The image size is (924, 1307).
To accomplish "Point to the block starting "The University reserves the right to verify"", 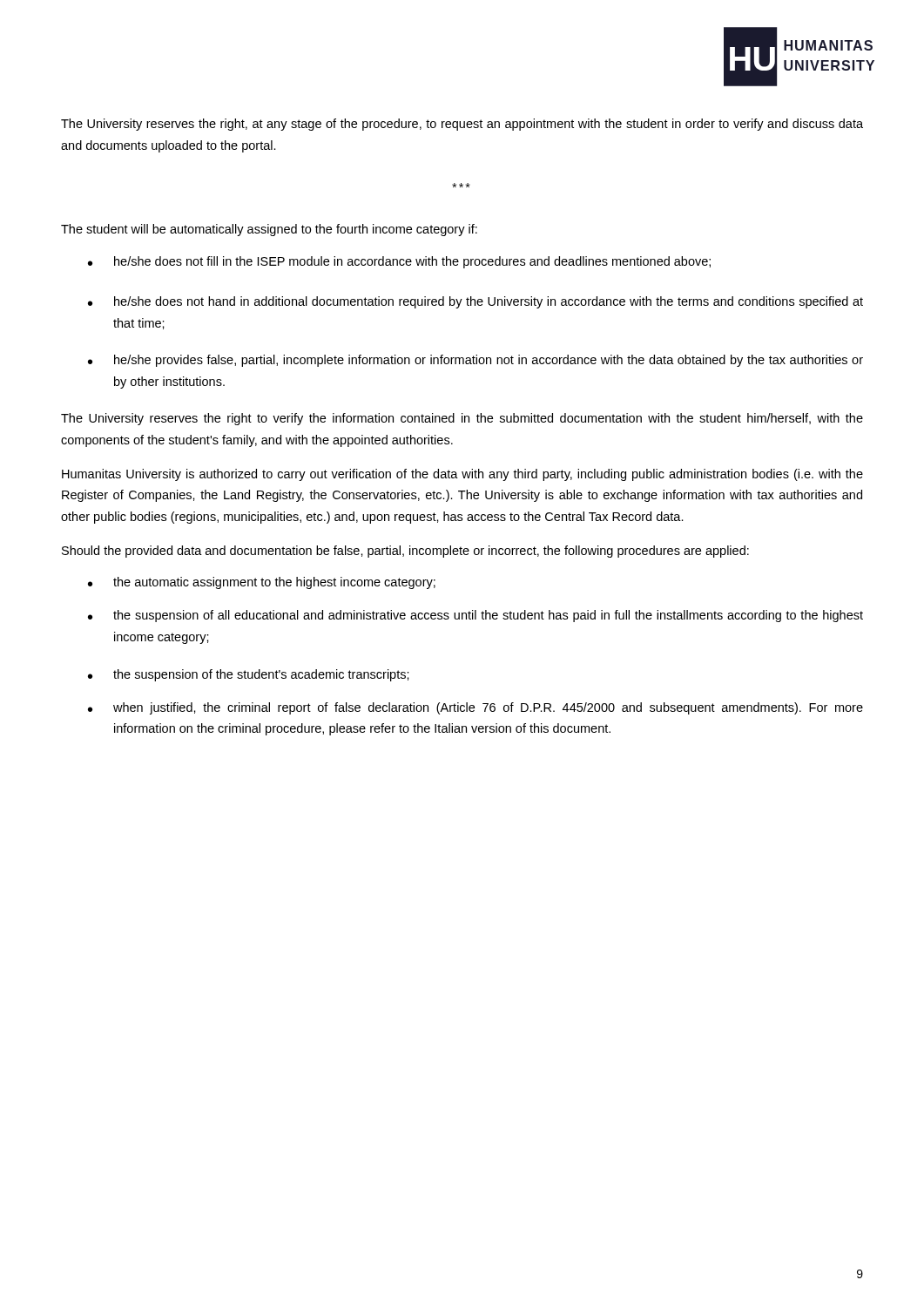I will click(x=462, y=429).
